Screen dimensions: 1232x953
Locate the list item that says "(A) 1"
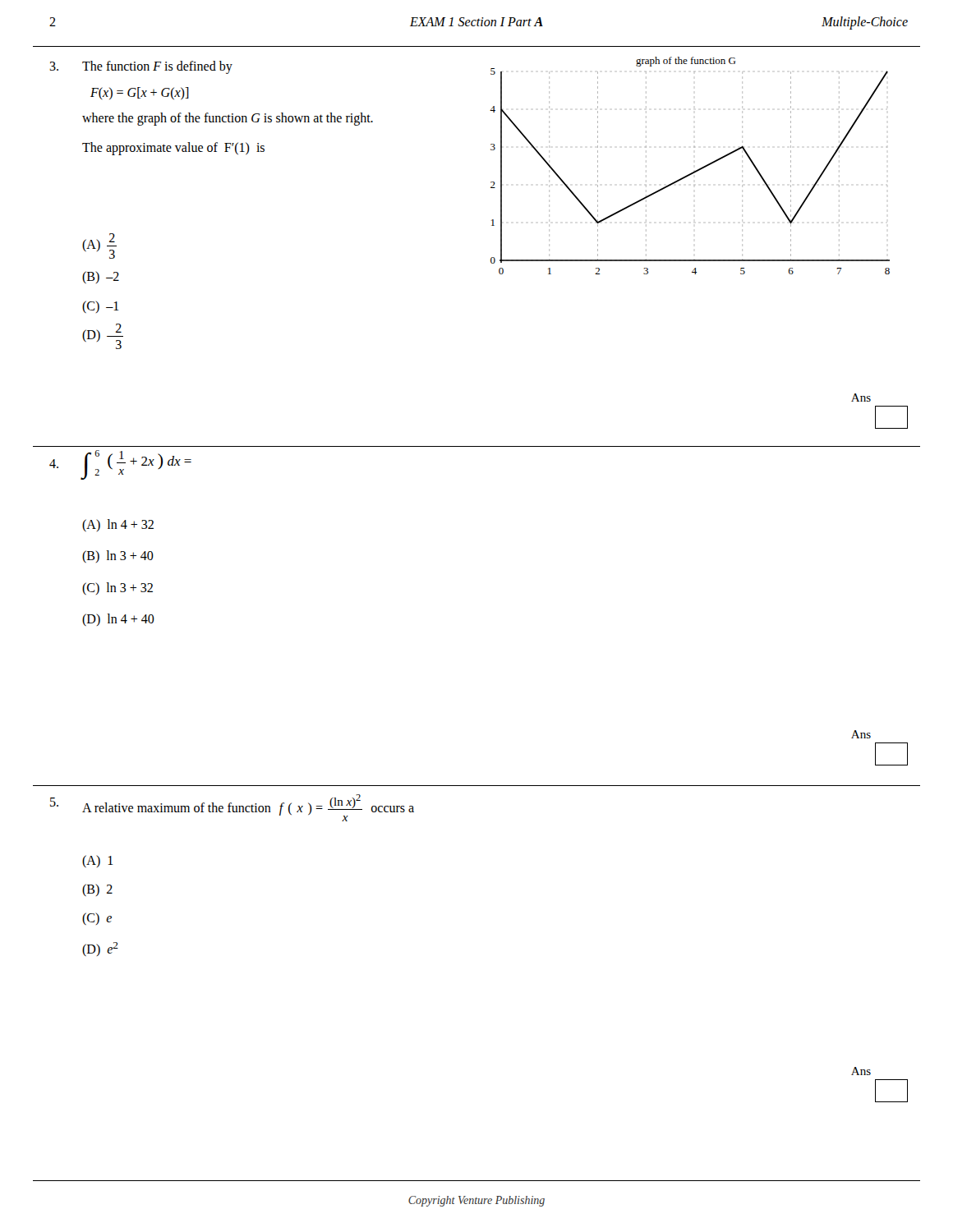point(98,860)
